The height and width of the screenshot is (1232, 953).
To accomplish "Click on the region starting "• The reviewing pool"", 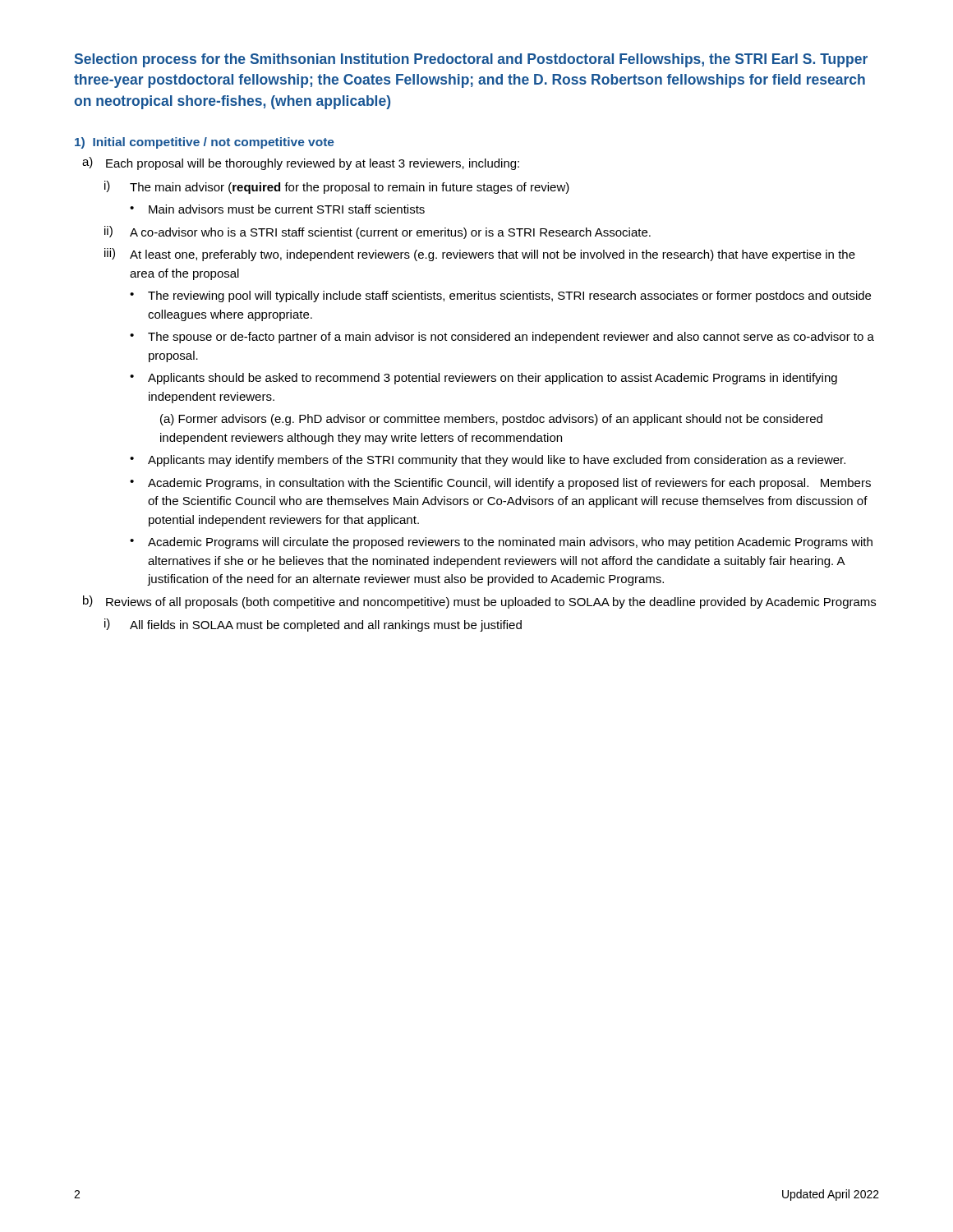I will 504,305.
